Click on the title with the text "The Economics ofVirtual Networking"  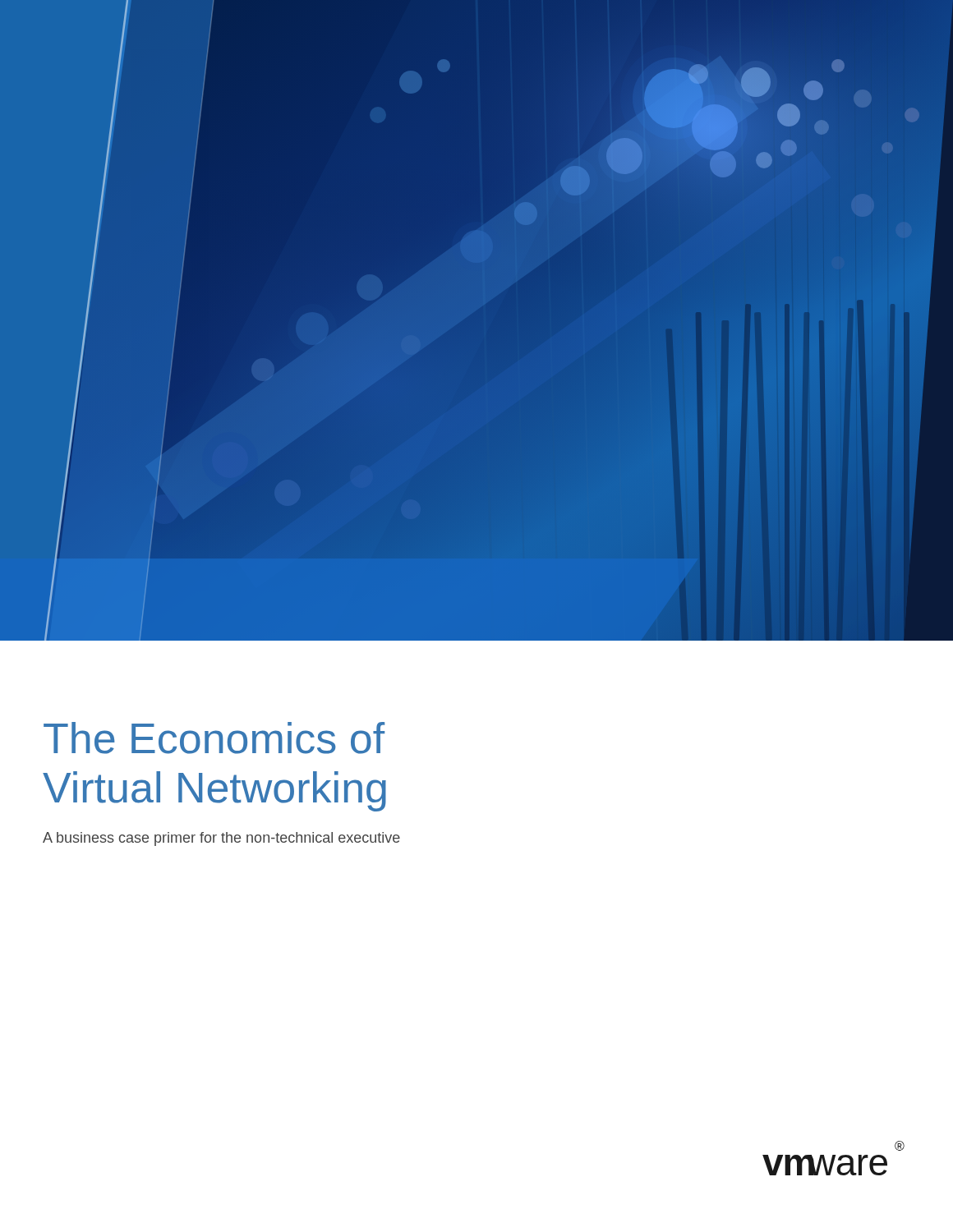(289, 781)
